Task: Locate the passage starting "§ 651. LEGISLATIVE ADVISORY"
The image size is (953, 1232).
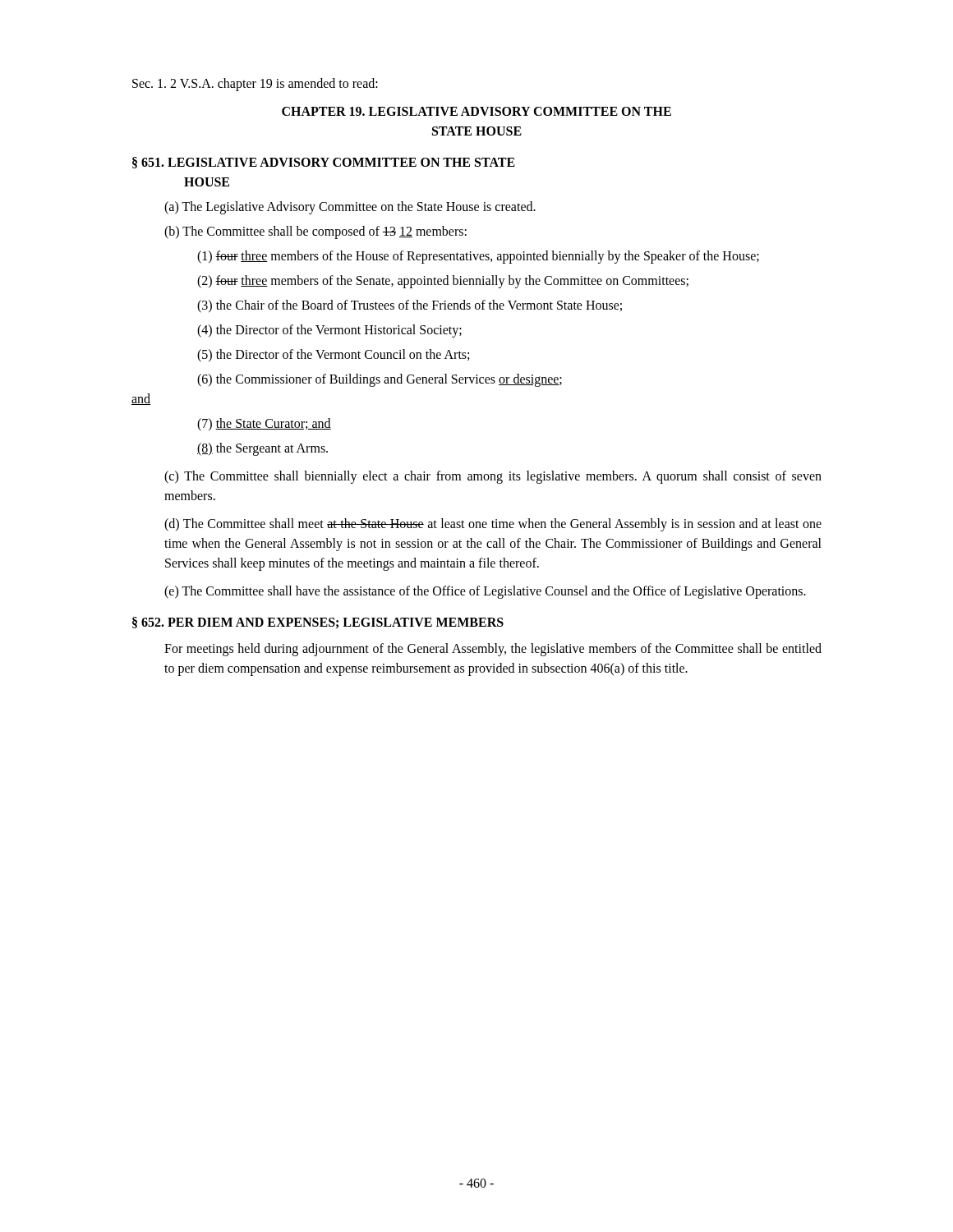Action: pos(323,172)
